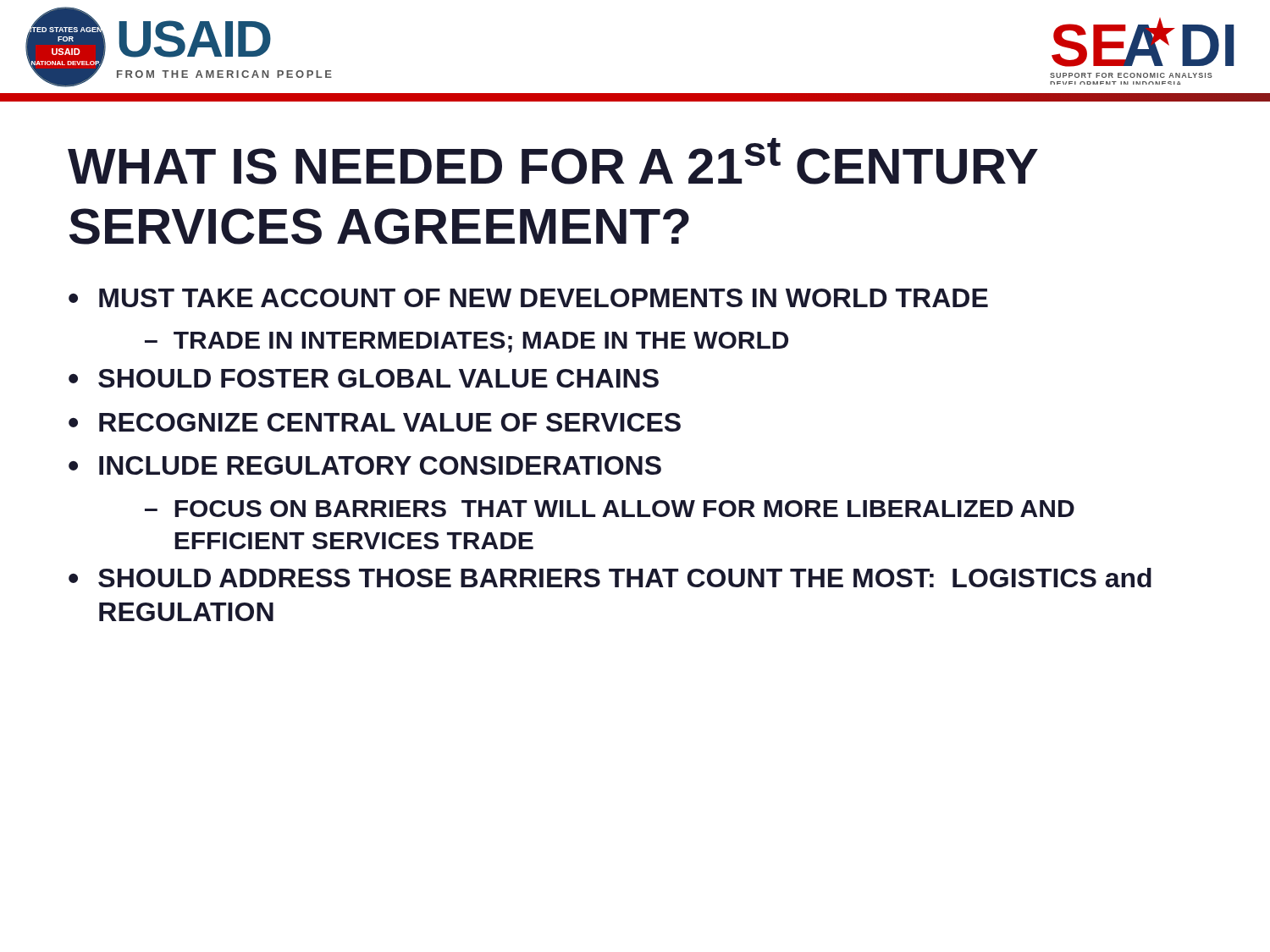The height and width of the screenshot is (952, 1270).
Task: Find the block on this page that starts "• INCLUDE REGULATORY"
Action: [x=635, y=467]
